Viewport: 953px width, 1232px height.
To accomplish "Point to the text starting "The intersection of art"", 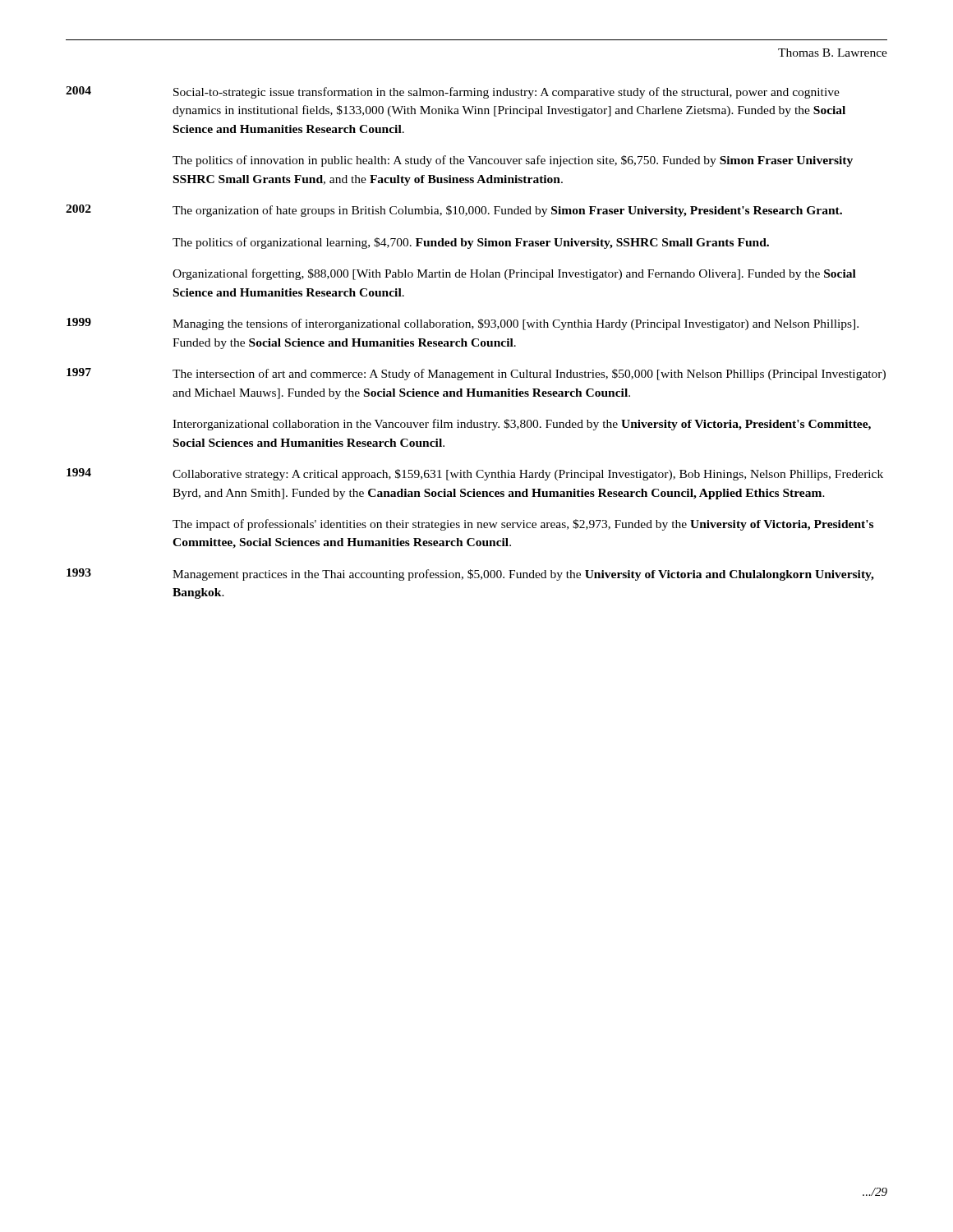I will pyautogui.click(x=529, y=383).
